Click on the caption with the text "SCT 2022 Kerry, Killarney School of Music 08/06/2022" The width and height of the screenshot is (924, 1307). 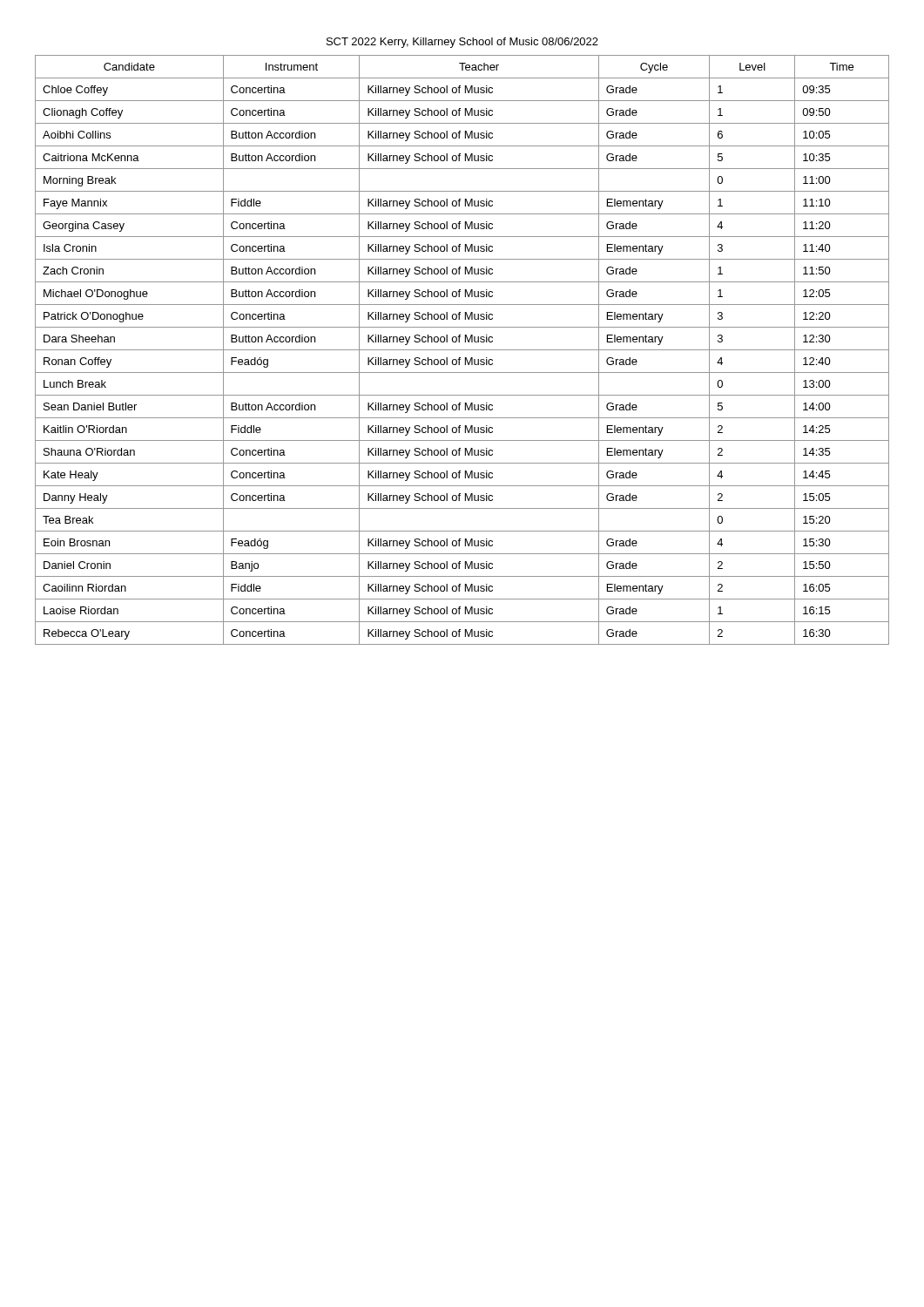click(x=462, y=41)
